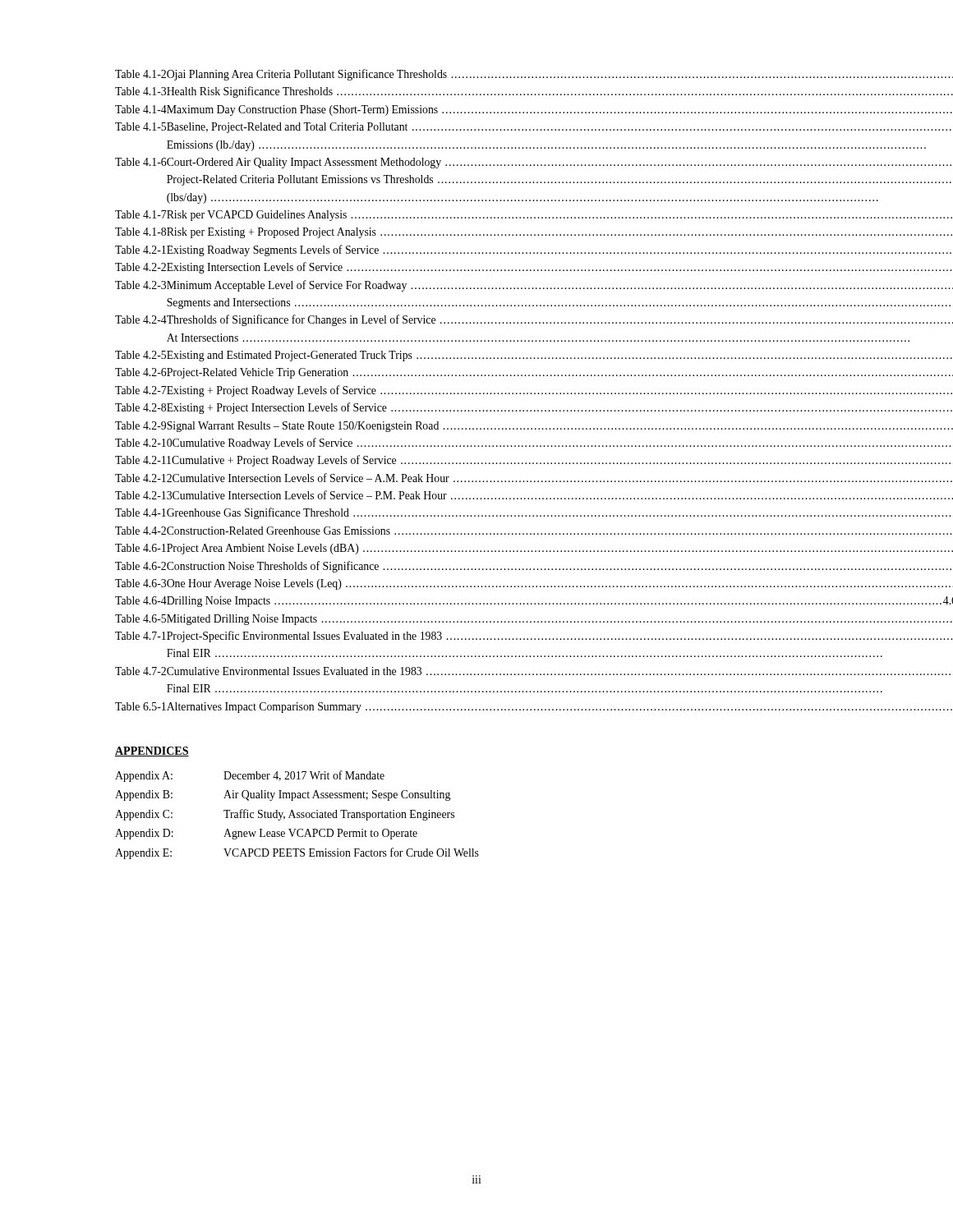Screen dimensions: 1232x953
Task: Navigate to the block starting "Table 4.2-3 Minimum Acceptable Level of"
Action: pos(476,294)
